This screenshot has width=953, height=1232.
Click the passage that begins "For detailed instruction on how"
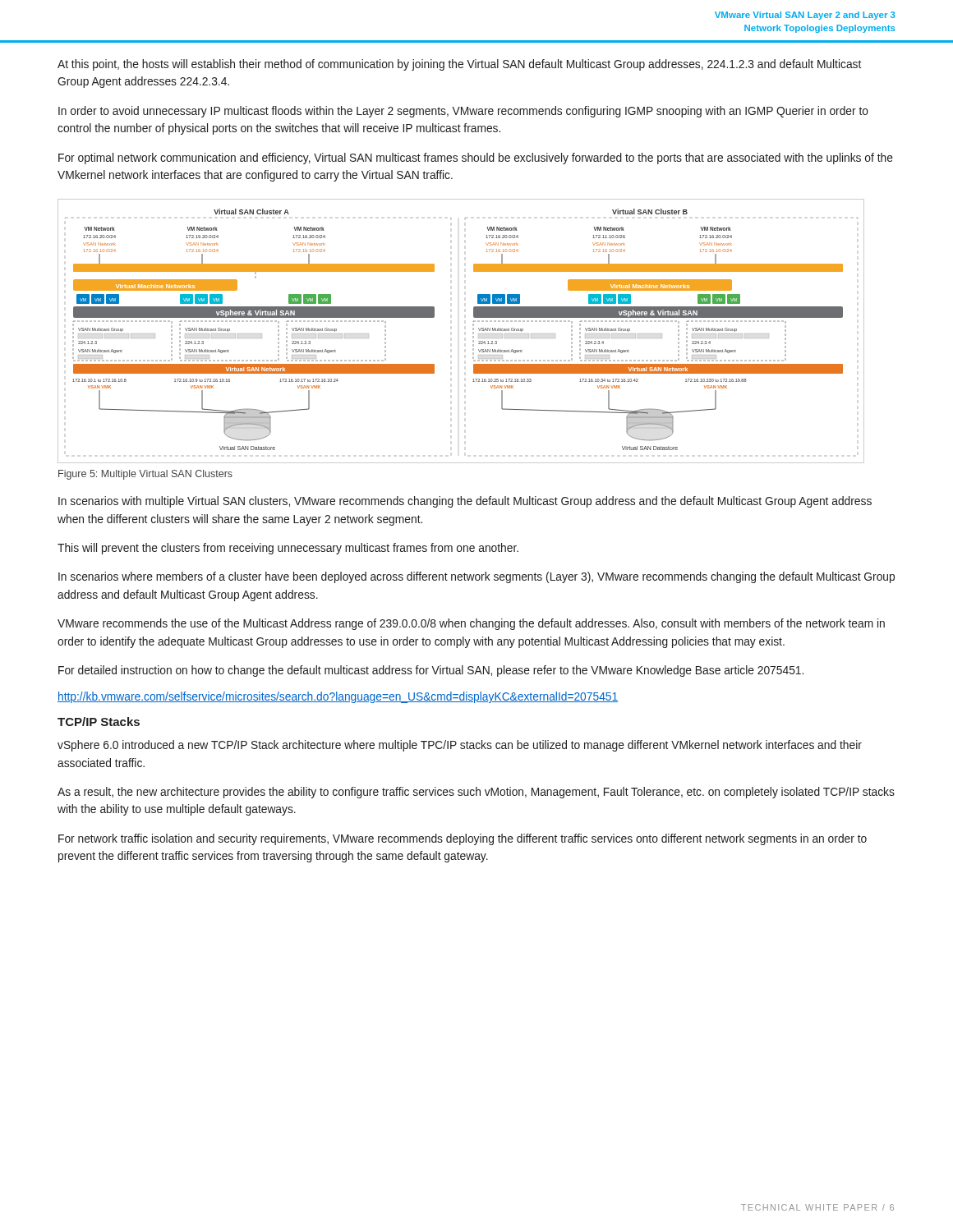[431, 670]
